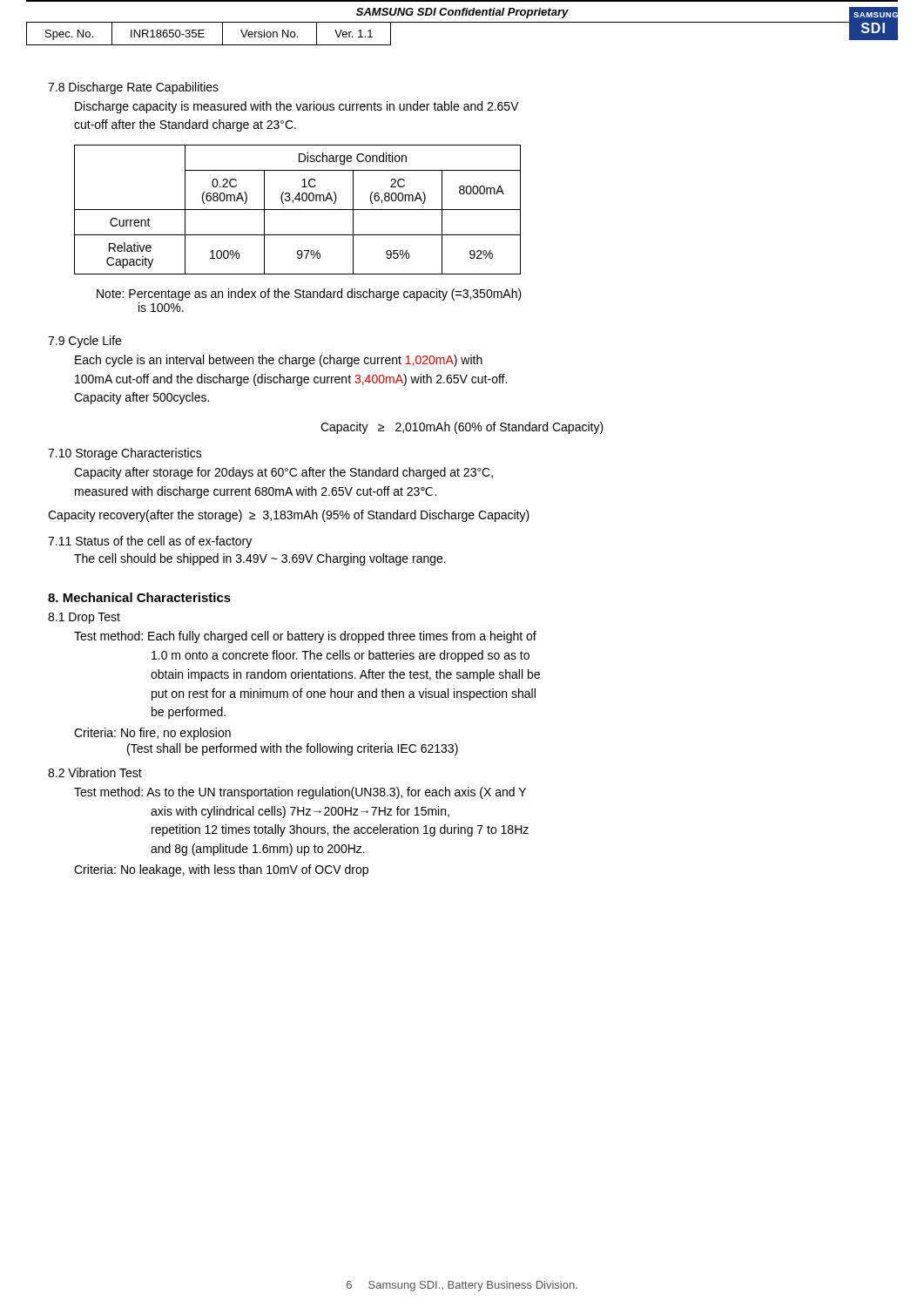Select the passage starting "Capacity ≥ 2,010mAh (60% of Standard Capacity)"
Image resolution: width=924 pixels, height=1307 pixels.
462,427
